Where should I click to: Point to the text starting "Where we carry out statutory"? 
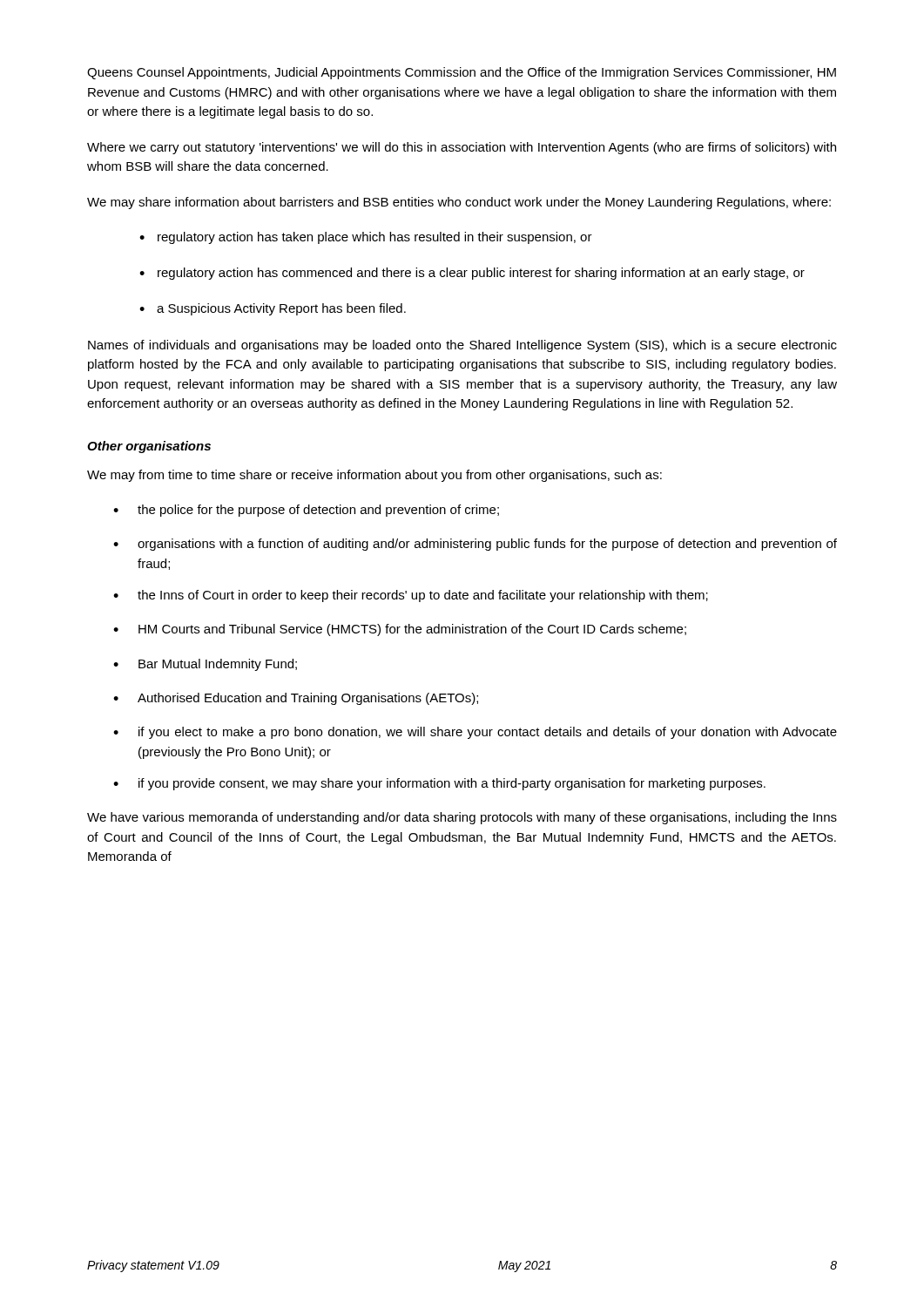[462, 156]
